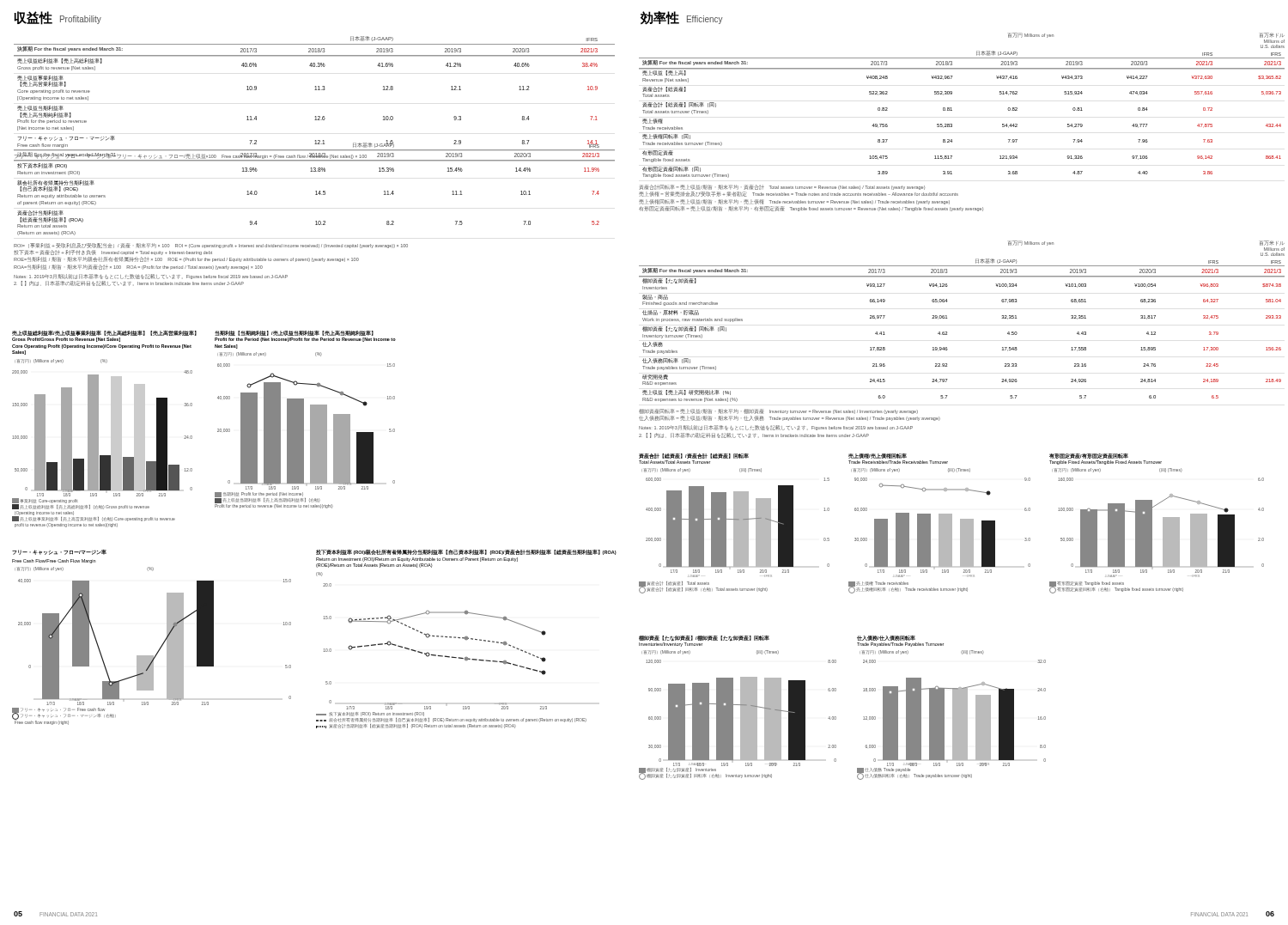
Task: Find the footnote that reads "ROI=（事業利益＋受取利息及び受取配当金）/ 資産・期末平均 × 100 ROI = (Core operating"
Action: coord(211,256)
